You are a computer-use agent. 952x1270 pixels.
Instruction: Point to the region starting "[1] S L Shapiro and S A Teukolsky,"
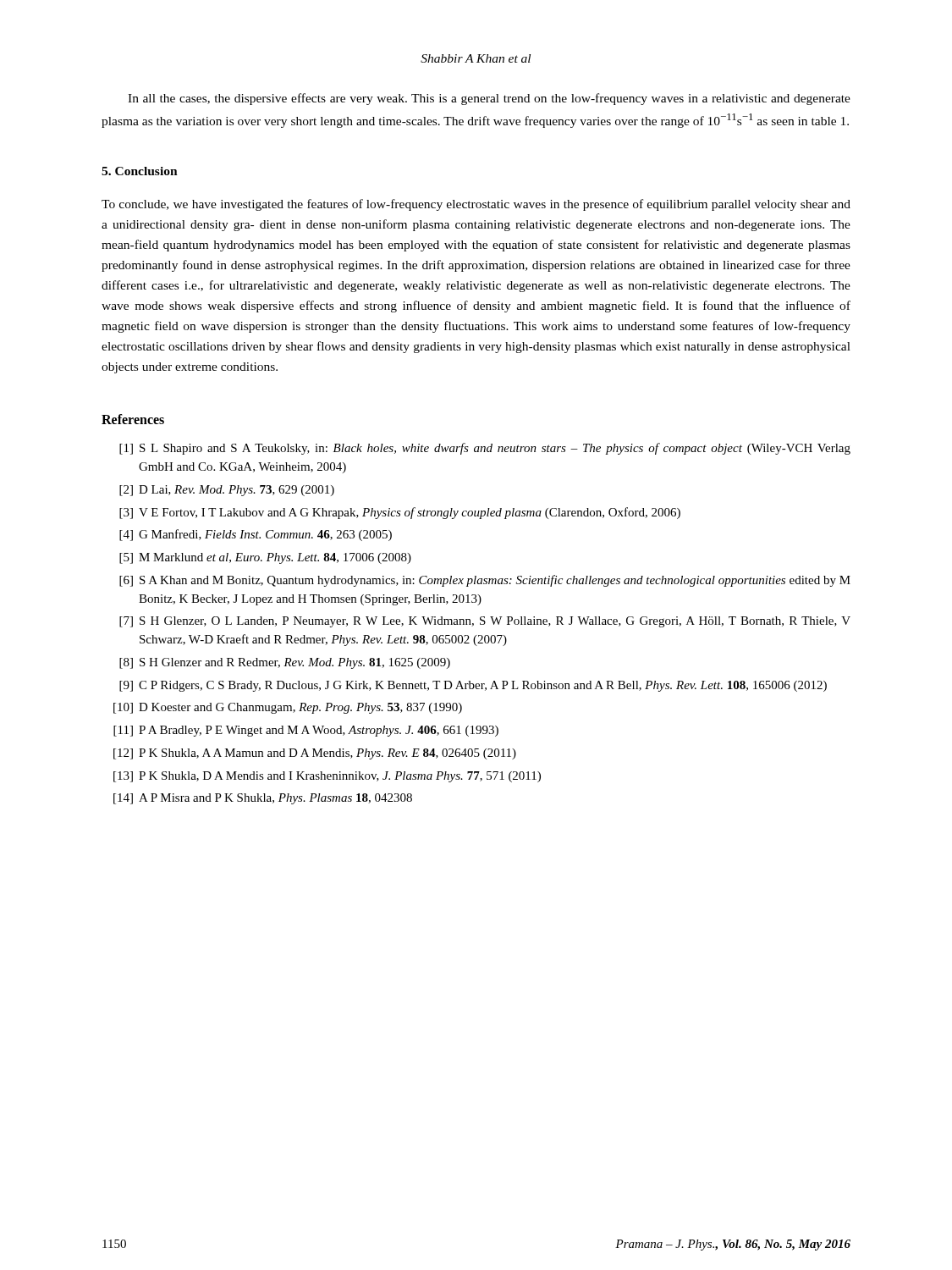coord(476,458)
